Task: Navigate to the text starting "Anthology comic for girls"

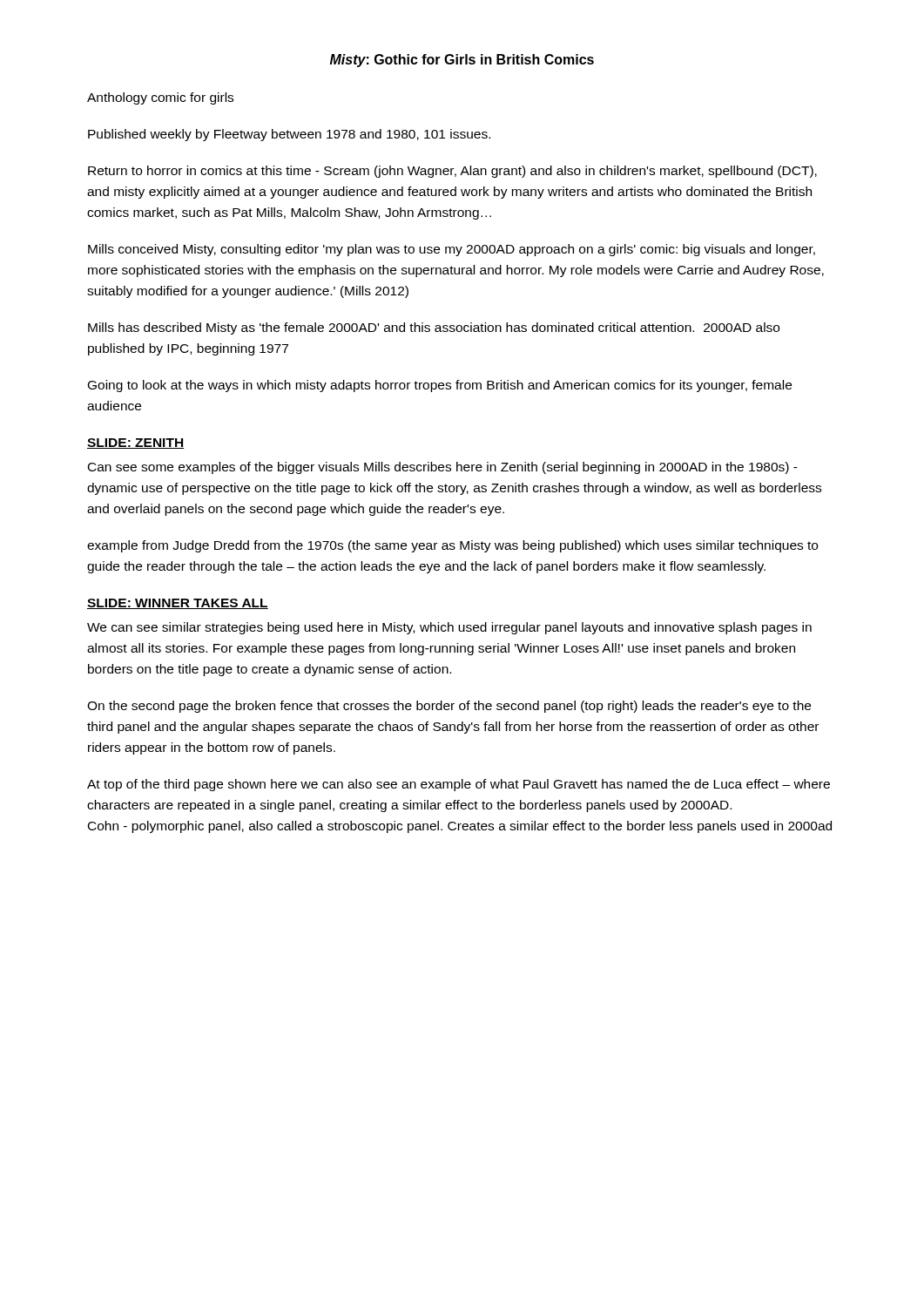Action: (x=161, y=97)
